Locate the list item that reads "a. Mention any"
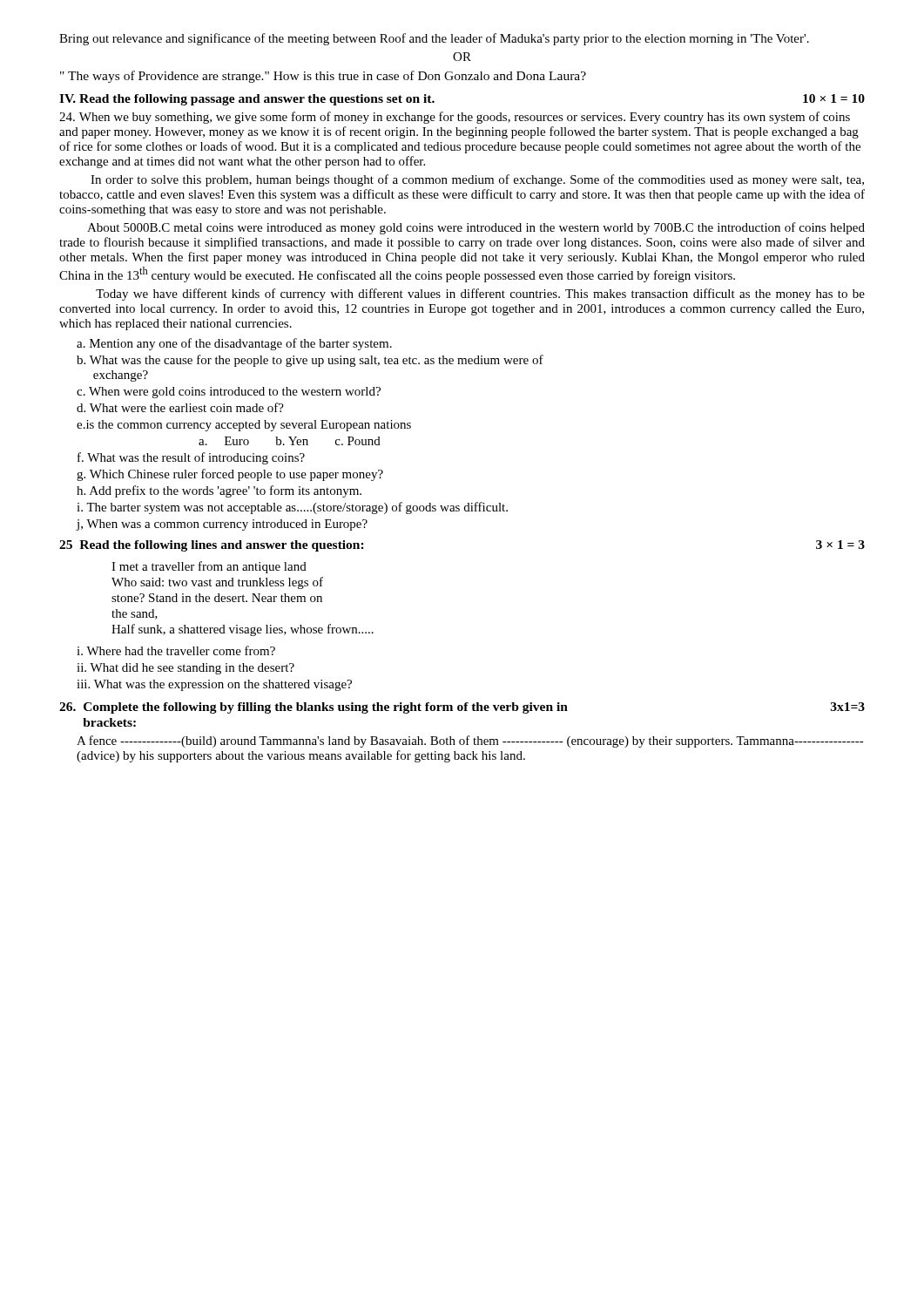This screenshot has height=1307, width=924. [x=234, y=343]
